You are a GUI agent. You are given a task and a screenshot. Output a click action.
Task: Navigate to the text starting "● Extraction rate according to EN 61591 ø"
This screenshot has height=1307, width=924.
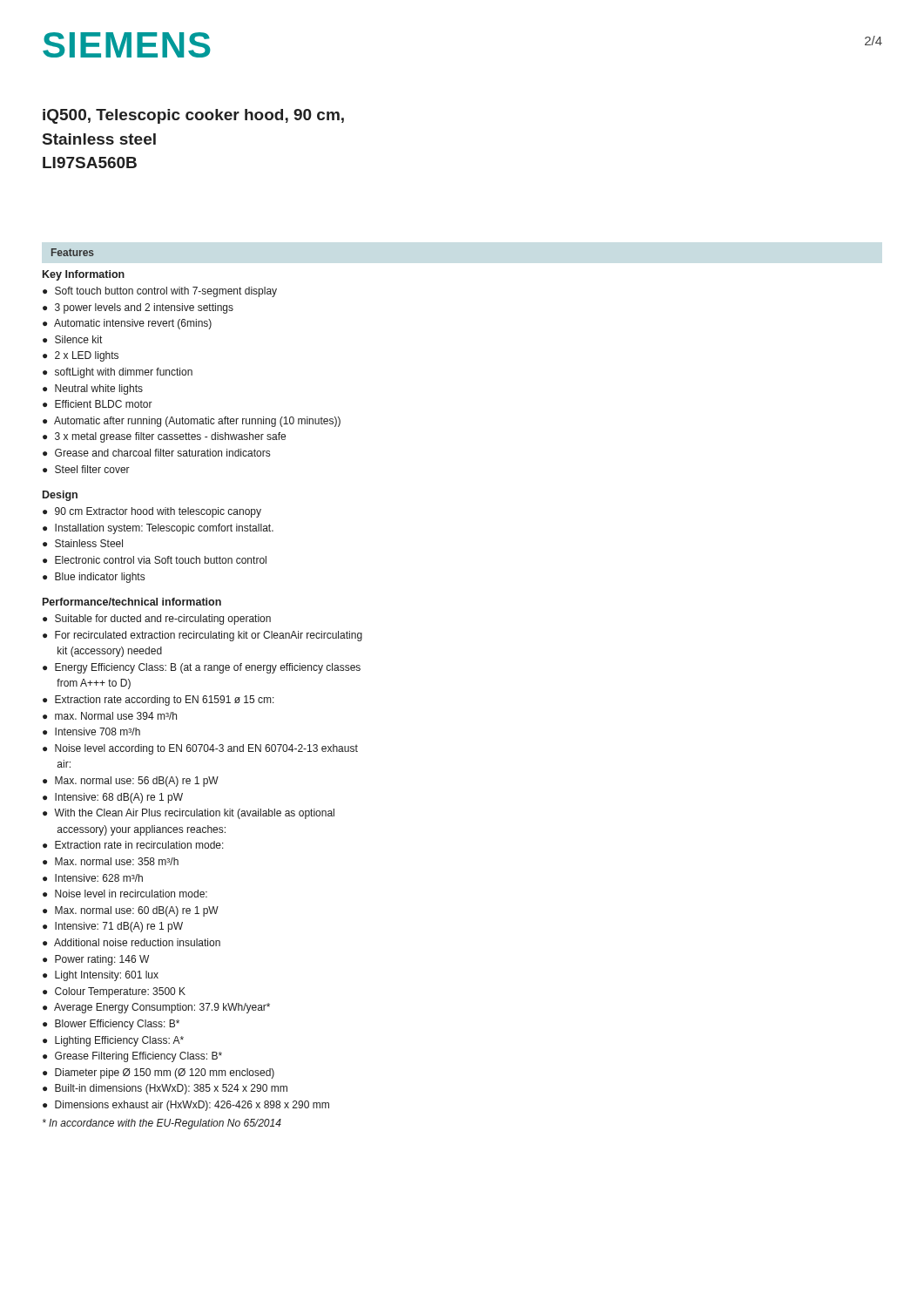coord(158,700)
